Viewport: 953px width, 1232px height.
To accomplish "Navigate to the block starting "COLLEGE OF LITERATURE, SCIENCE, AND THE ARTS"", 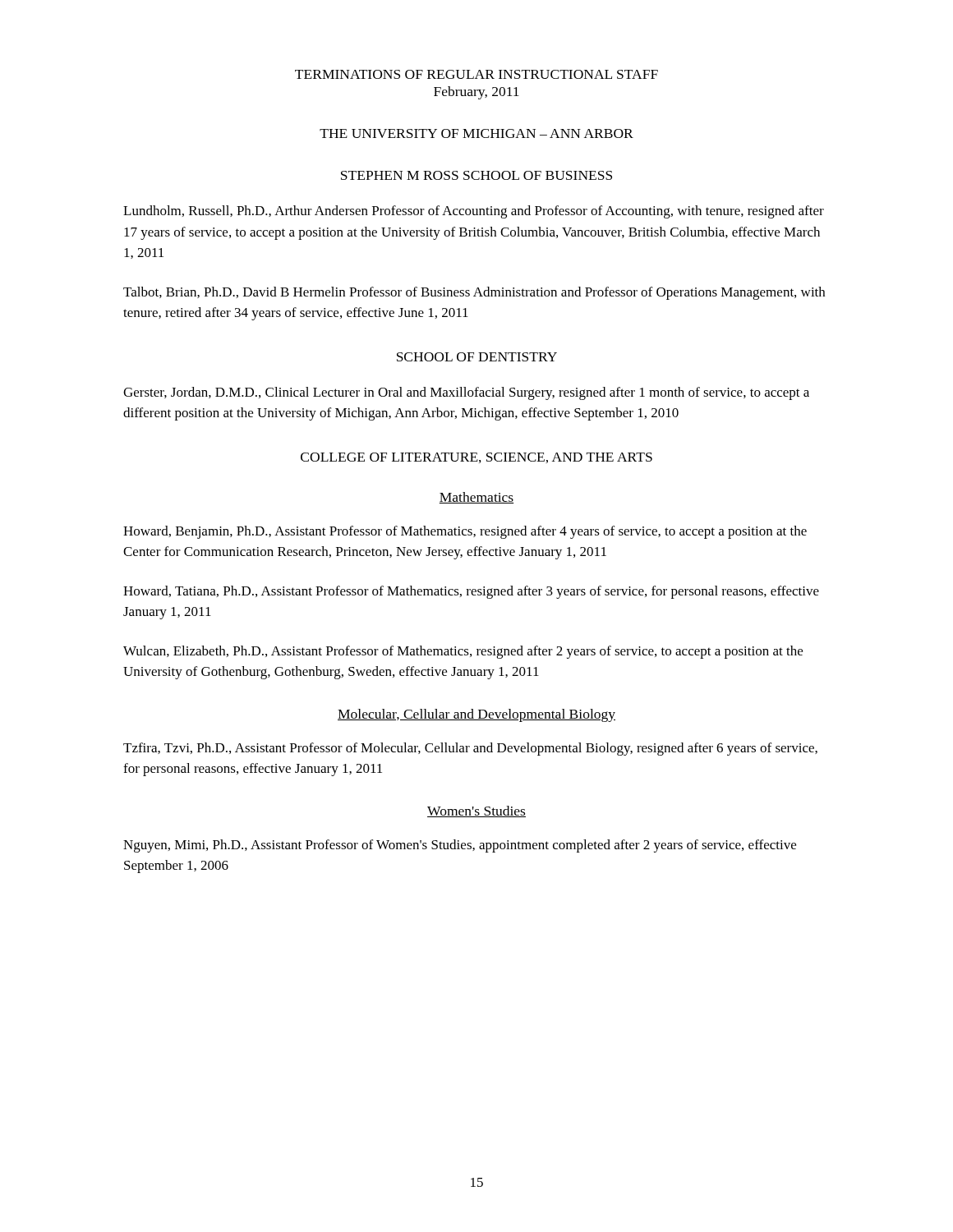I will pos(476,456).
